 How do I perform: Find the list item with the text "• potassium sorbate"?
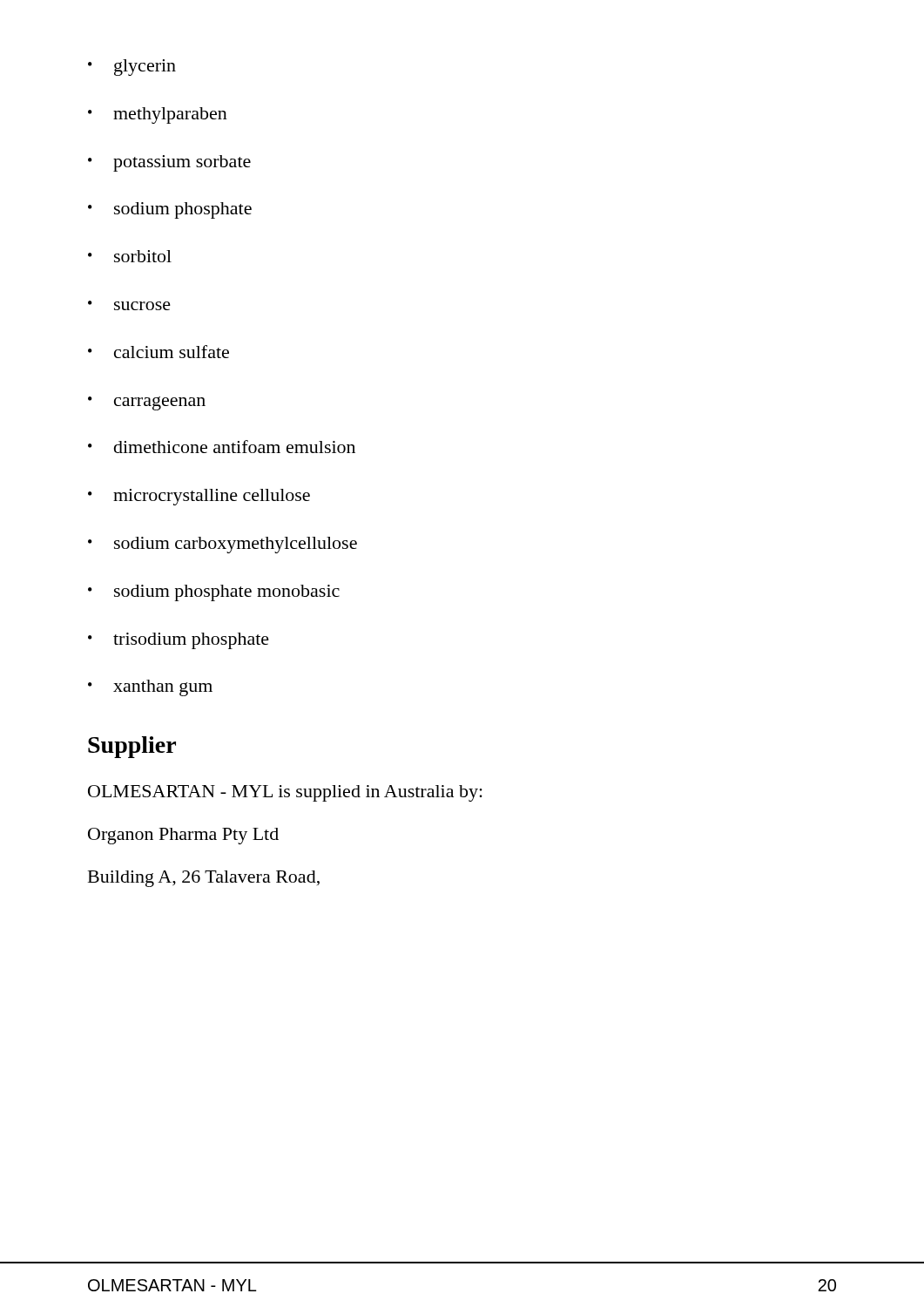click(169, 163)
